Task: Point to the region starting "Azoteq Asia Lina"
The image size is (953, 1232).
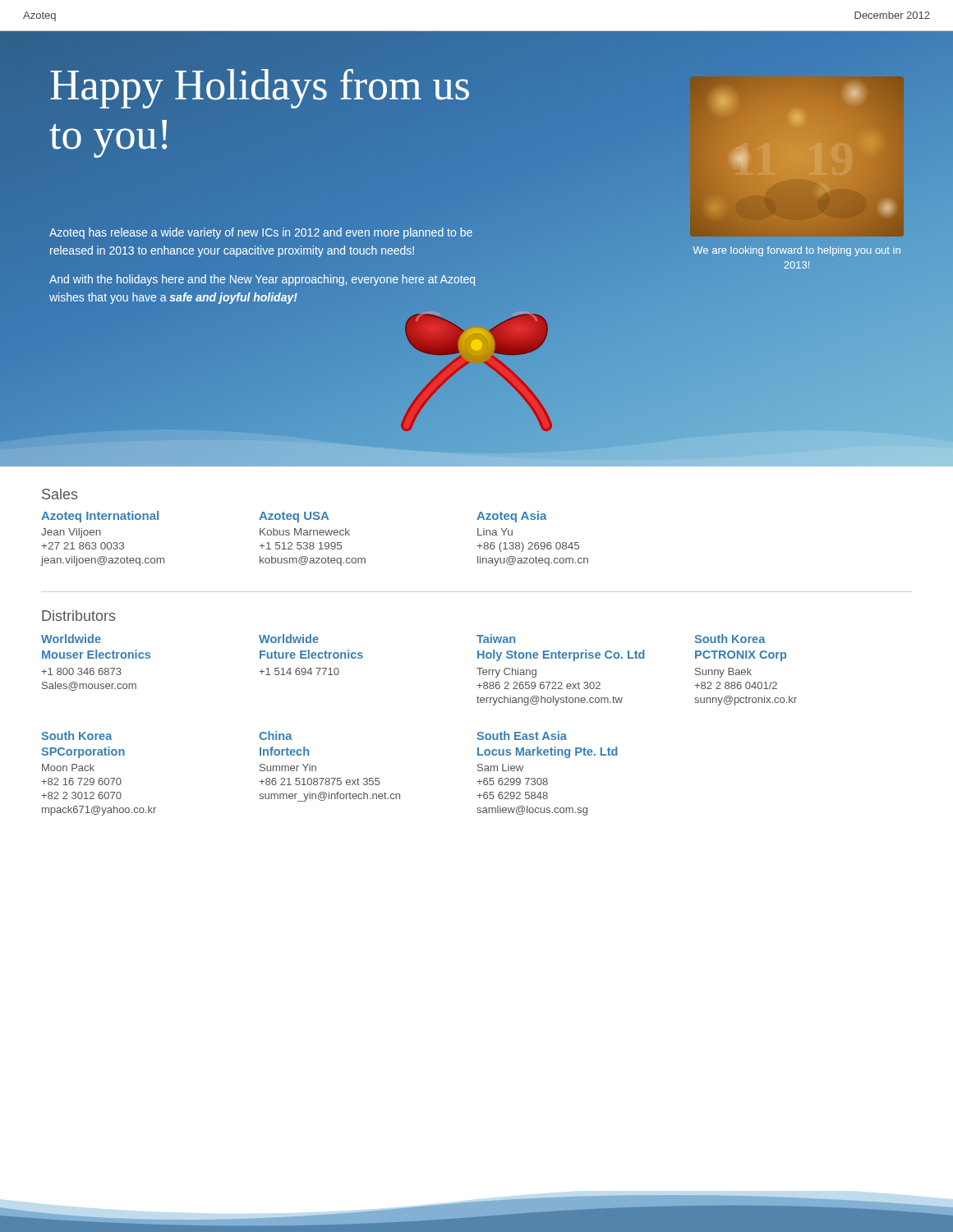Action: point(577,537)
